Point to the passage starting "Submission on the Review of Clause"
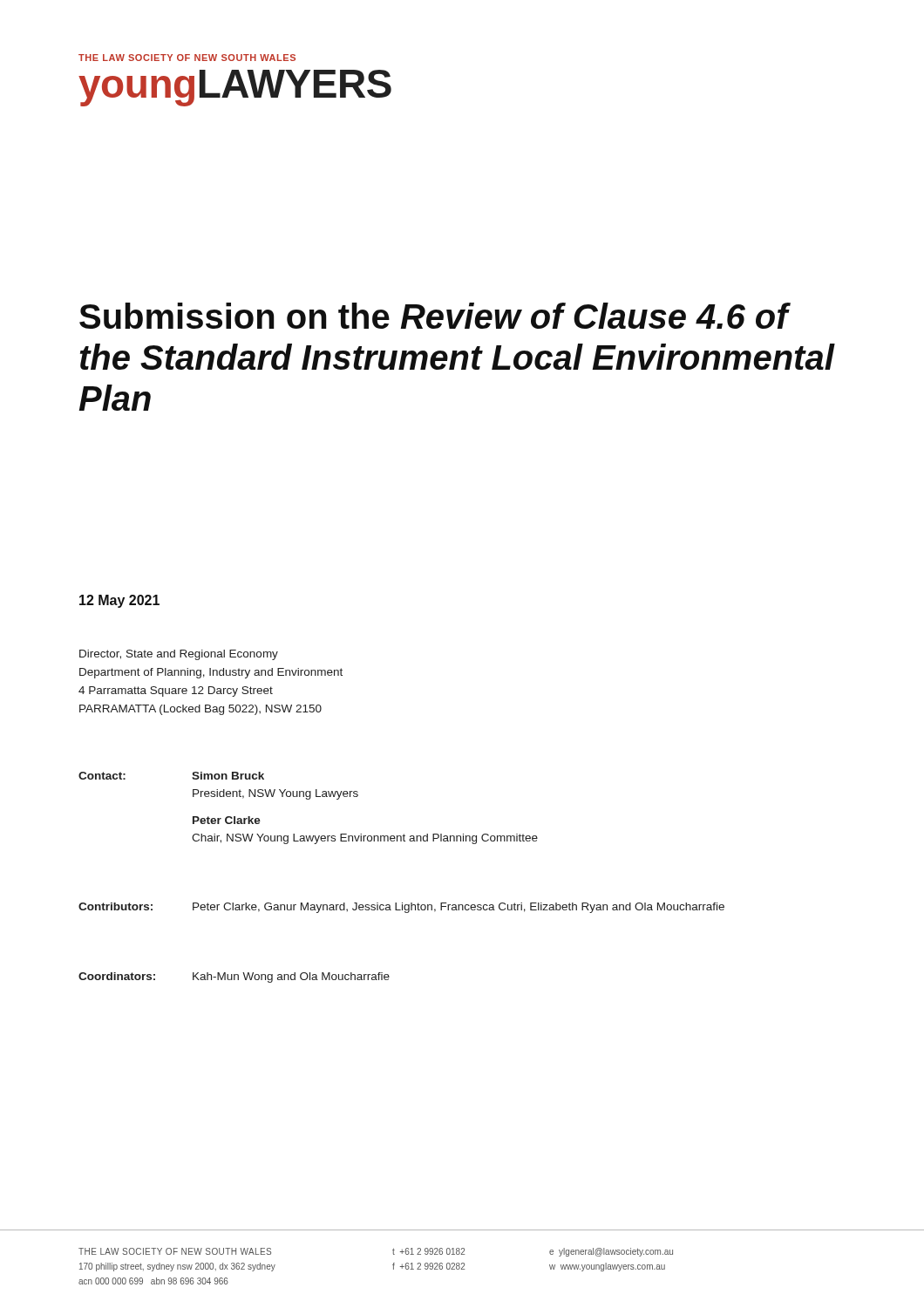924x1308 pixels. pos(462,358)
